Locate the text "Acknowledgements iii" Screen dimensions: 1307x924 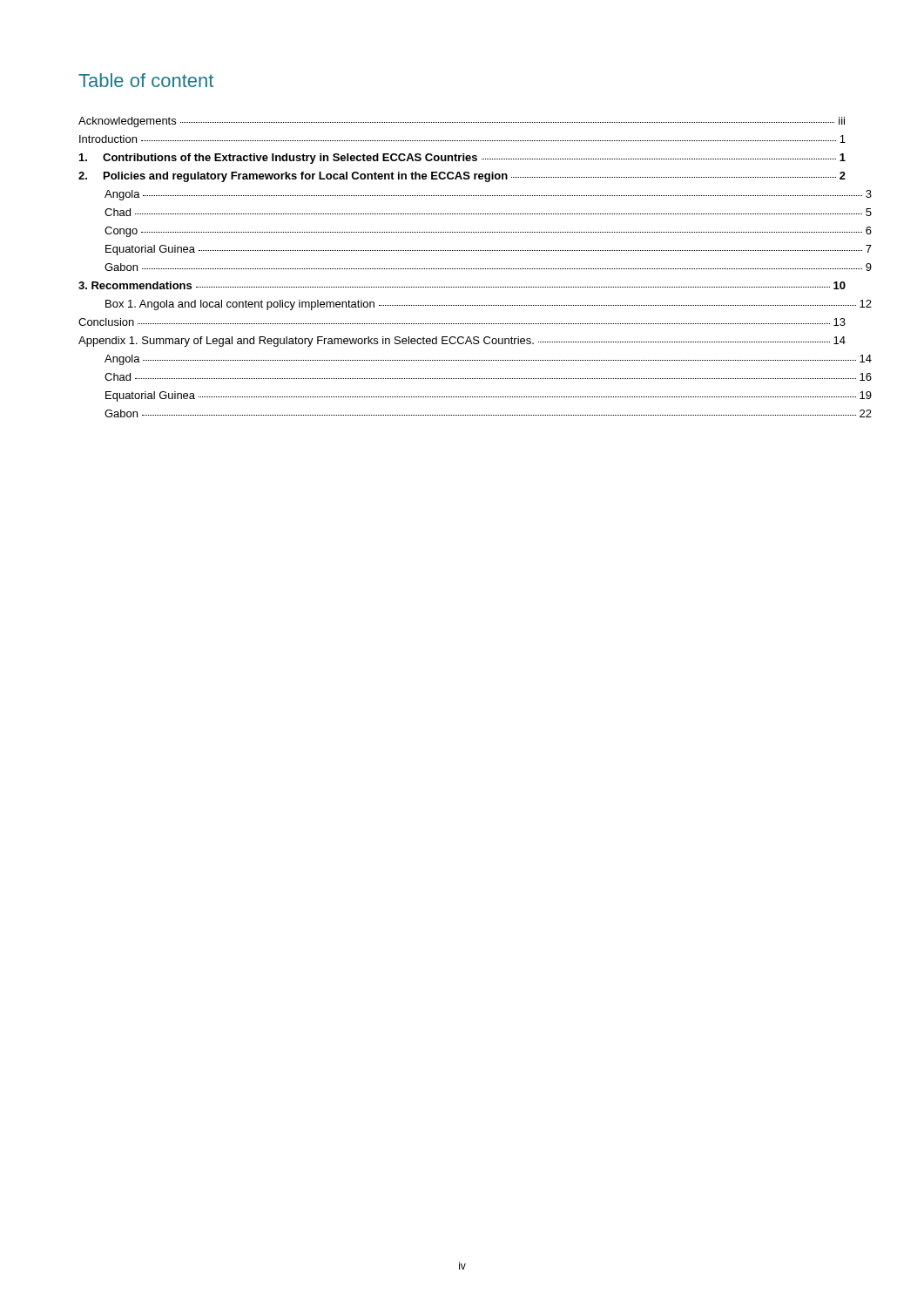point(462,121)
